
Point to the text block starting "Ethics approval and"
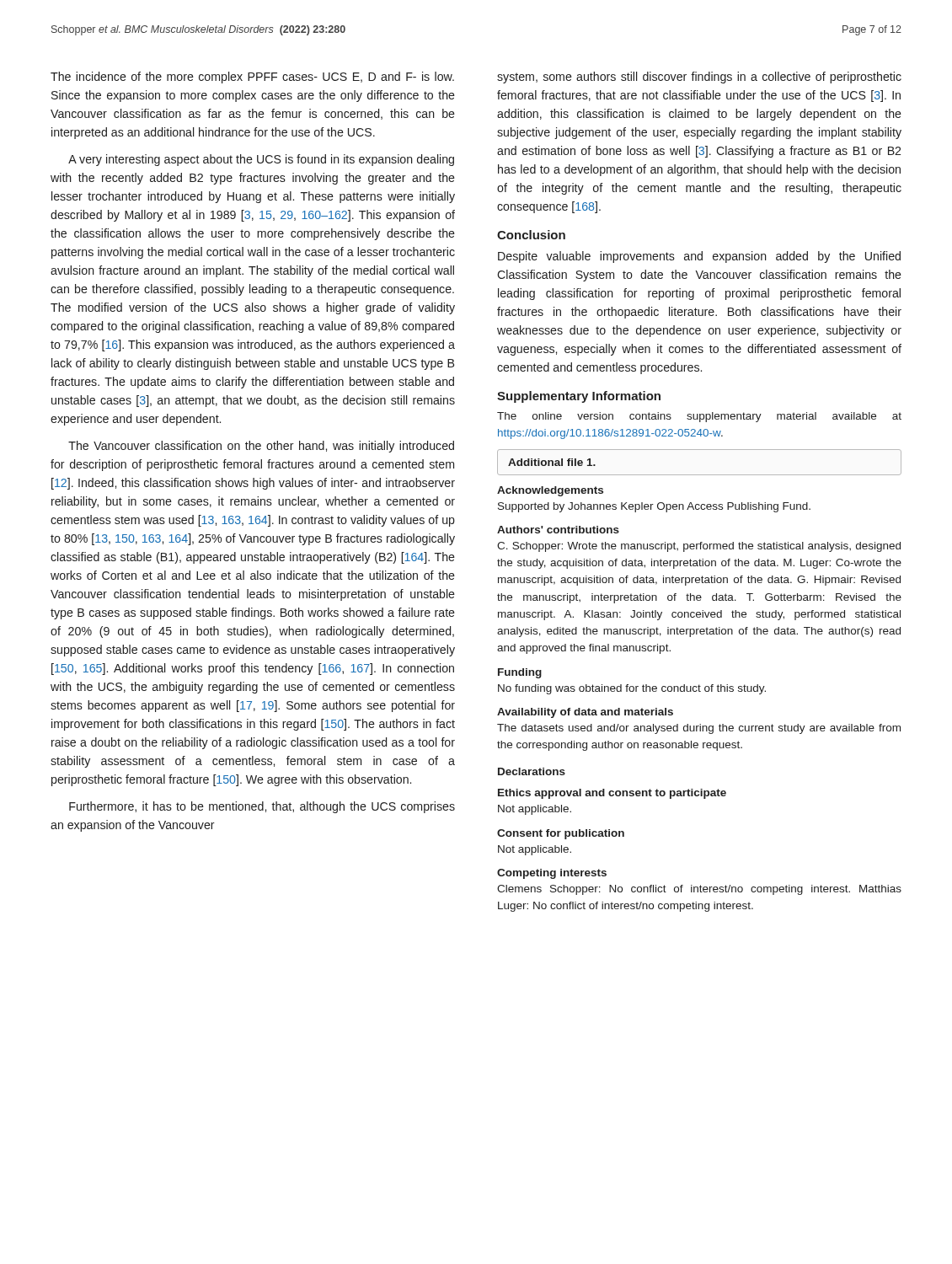(x=699, y=793)
